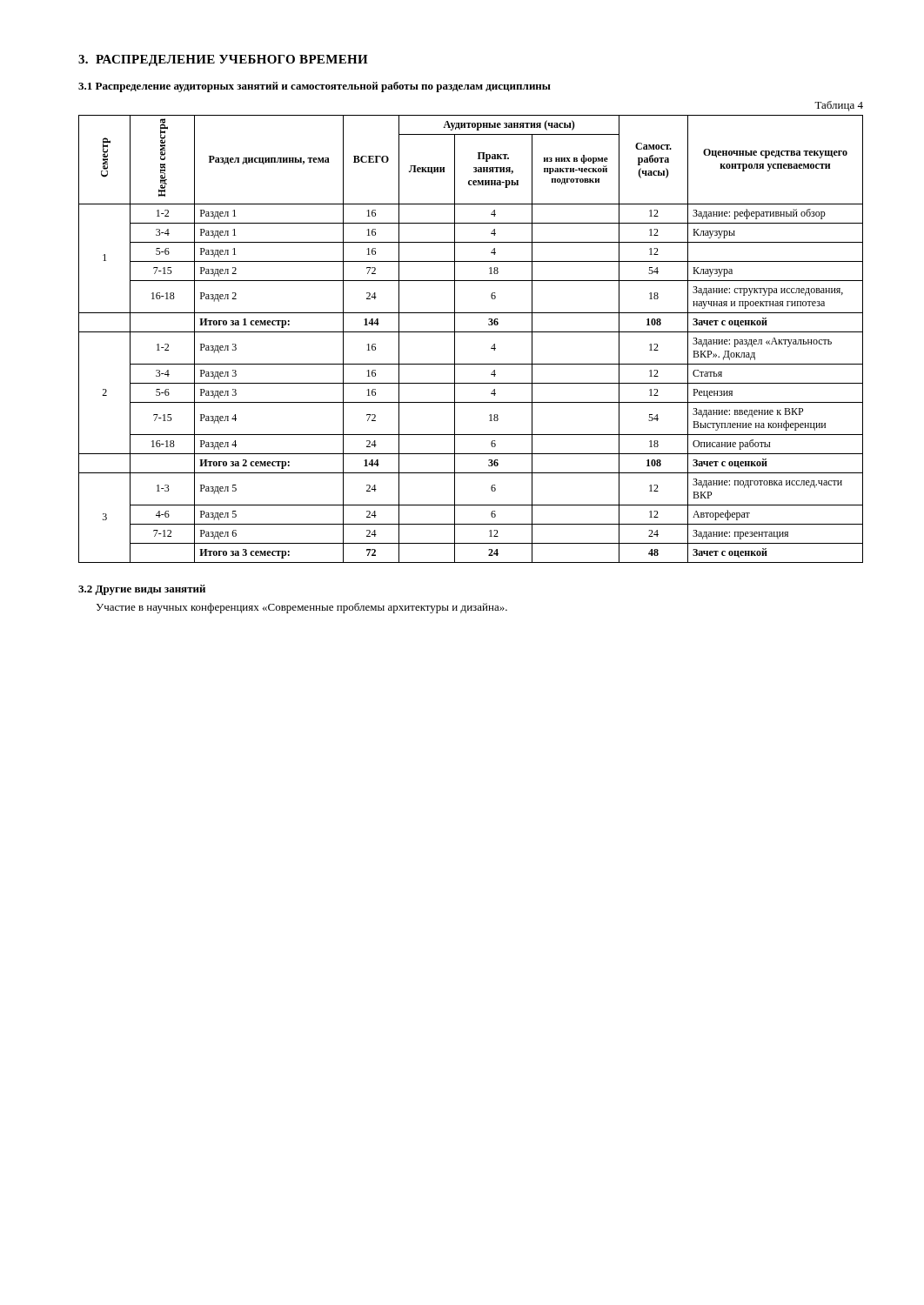
Task: Click on the text block starting "3. РАСПРЕДЕЛЕНИЕ УЧЕБНОГО ВРЕМЕНИ"
Action: tap(223, 59)
